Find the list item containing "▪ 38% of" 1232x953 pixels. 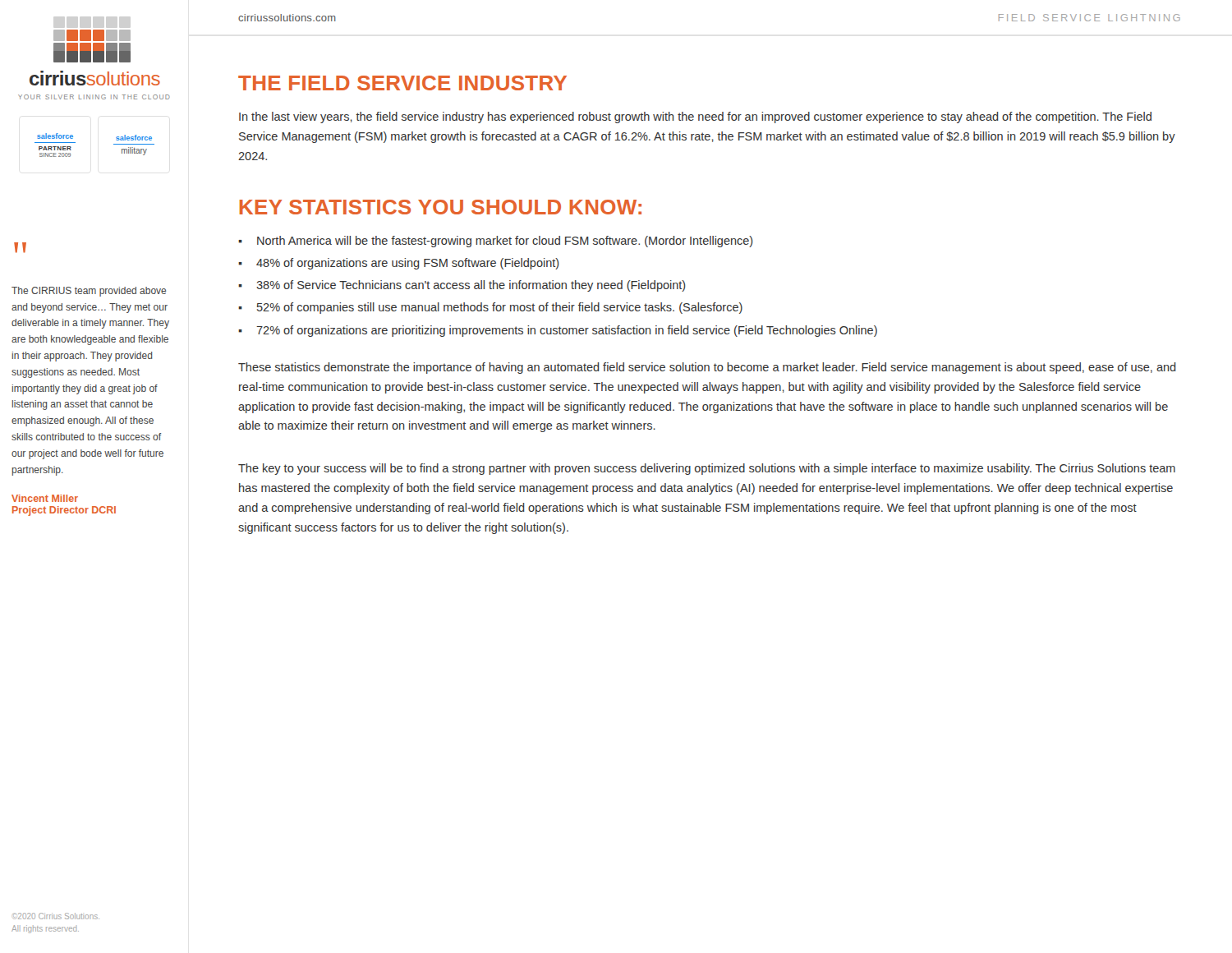click(x=462, y=285)
